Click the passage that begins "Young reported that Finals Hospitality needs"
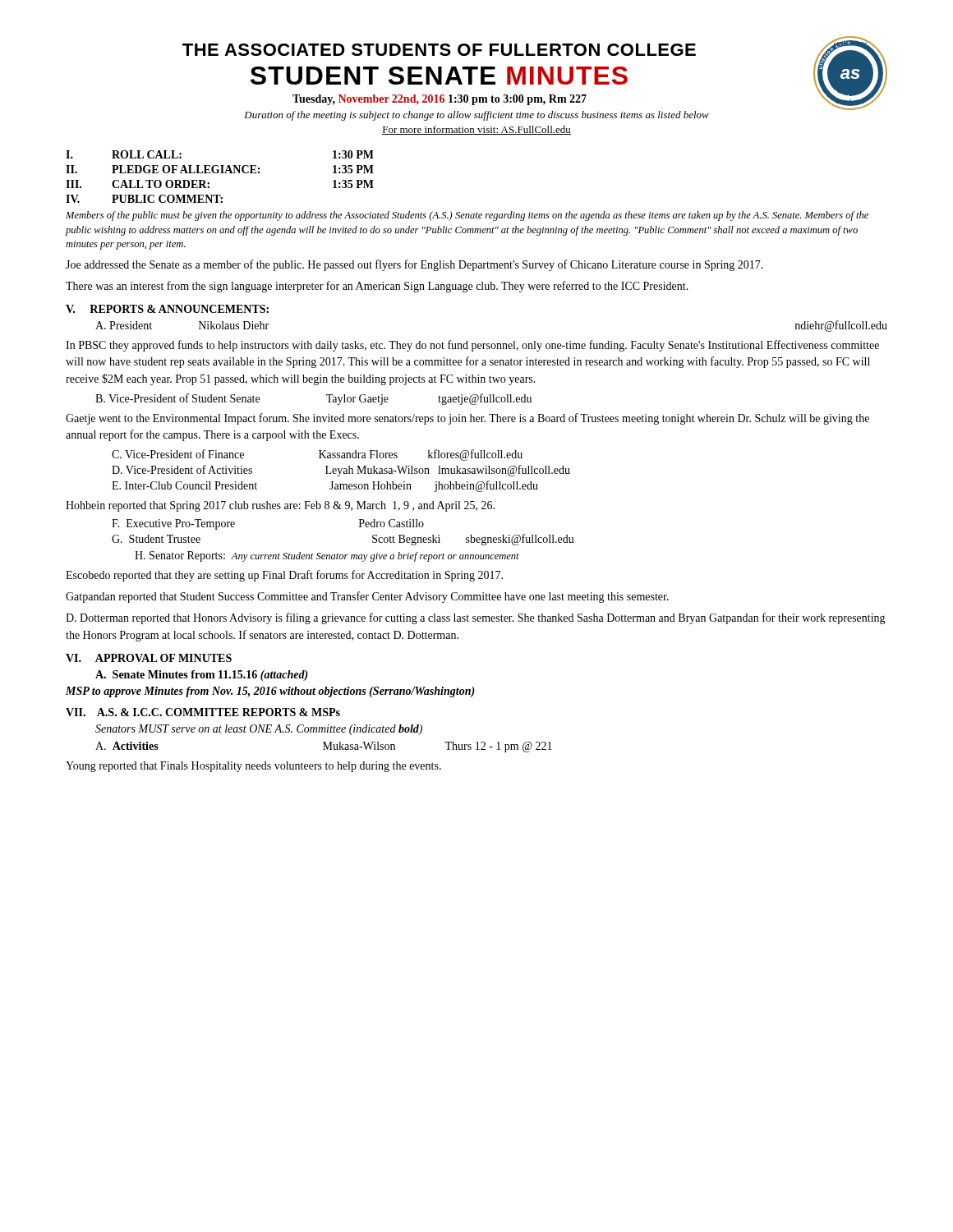 pyautogui.click(x=254, y=766)
